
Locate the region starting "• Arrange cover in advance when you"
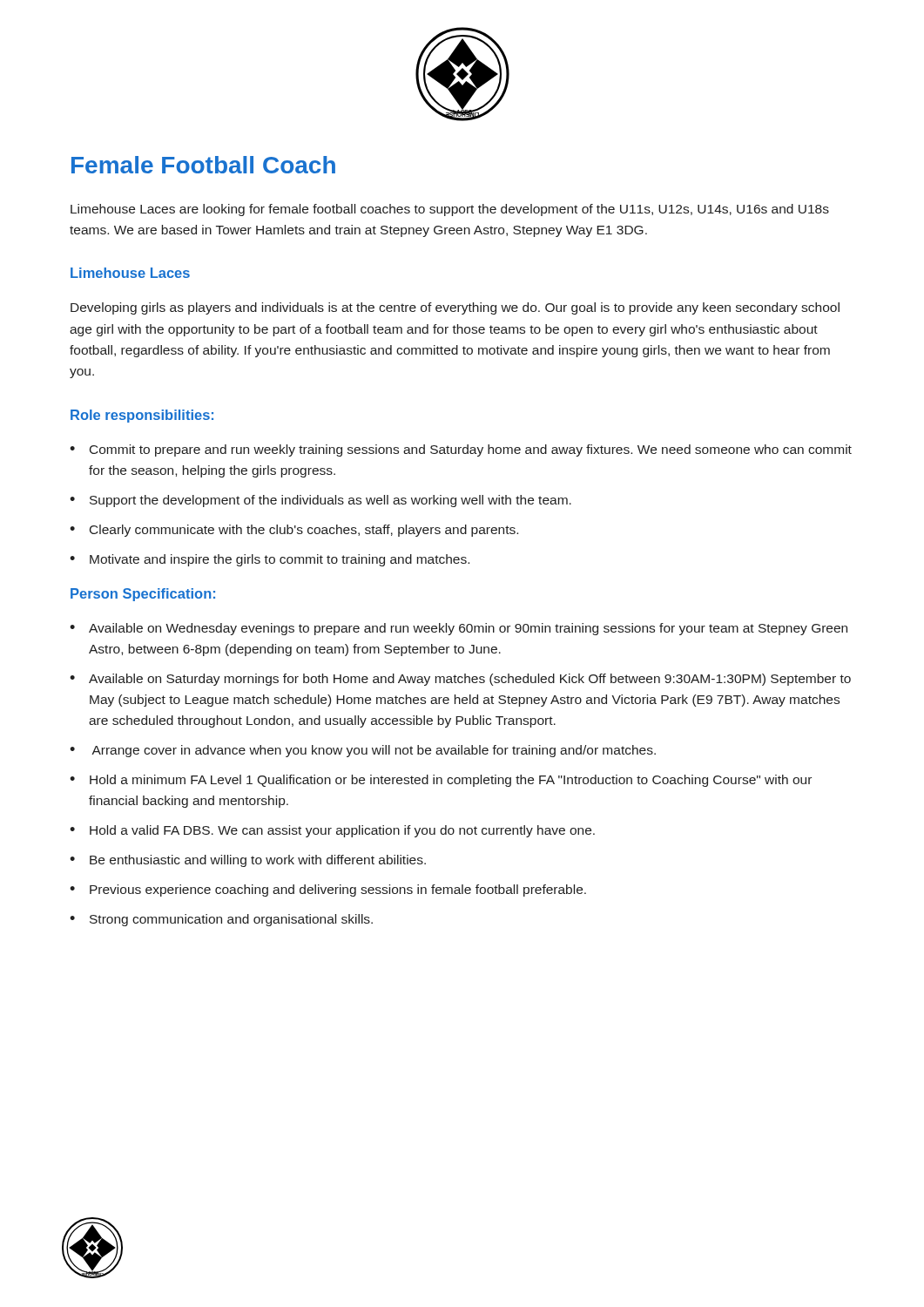point(462,750)
